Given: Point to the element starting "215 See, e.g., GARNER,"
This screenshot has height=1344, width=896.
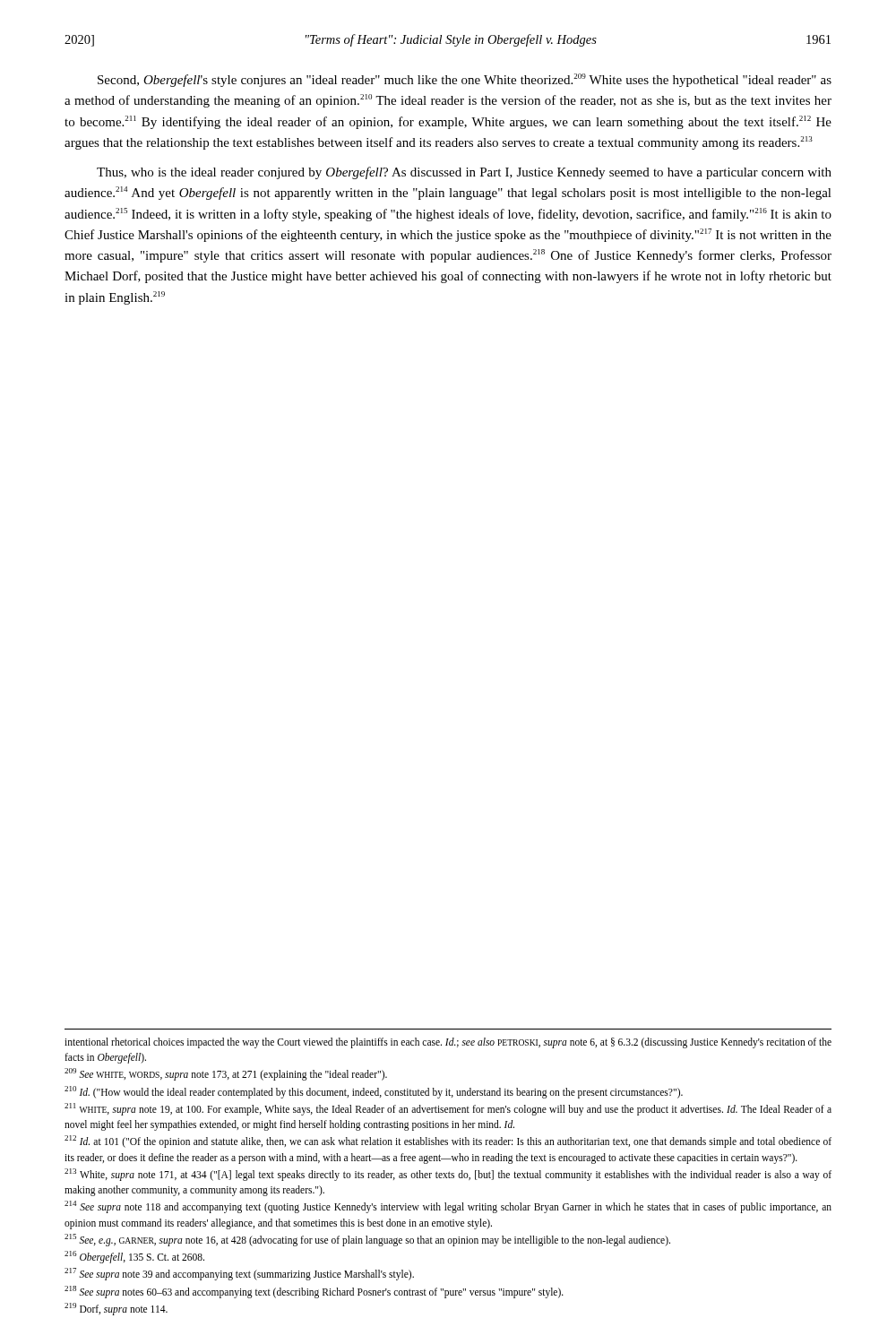Looking at the screenshot, I should pyautogui.click(x=368, y=1239).
